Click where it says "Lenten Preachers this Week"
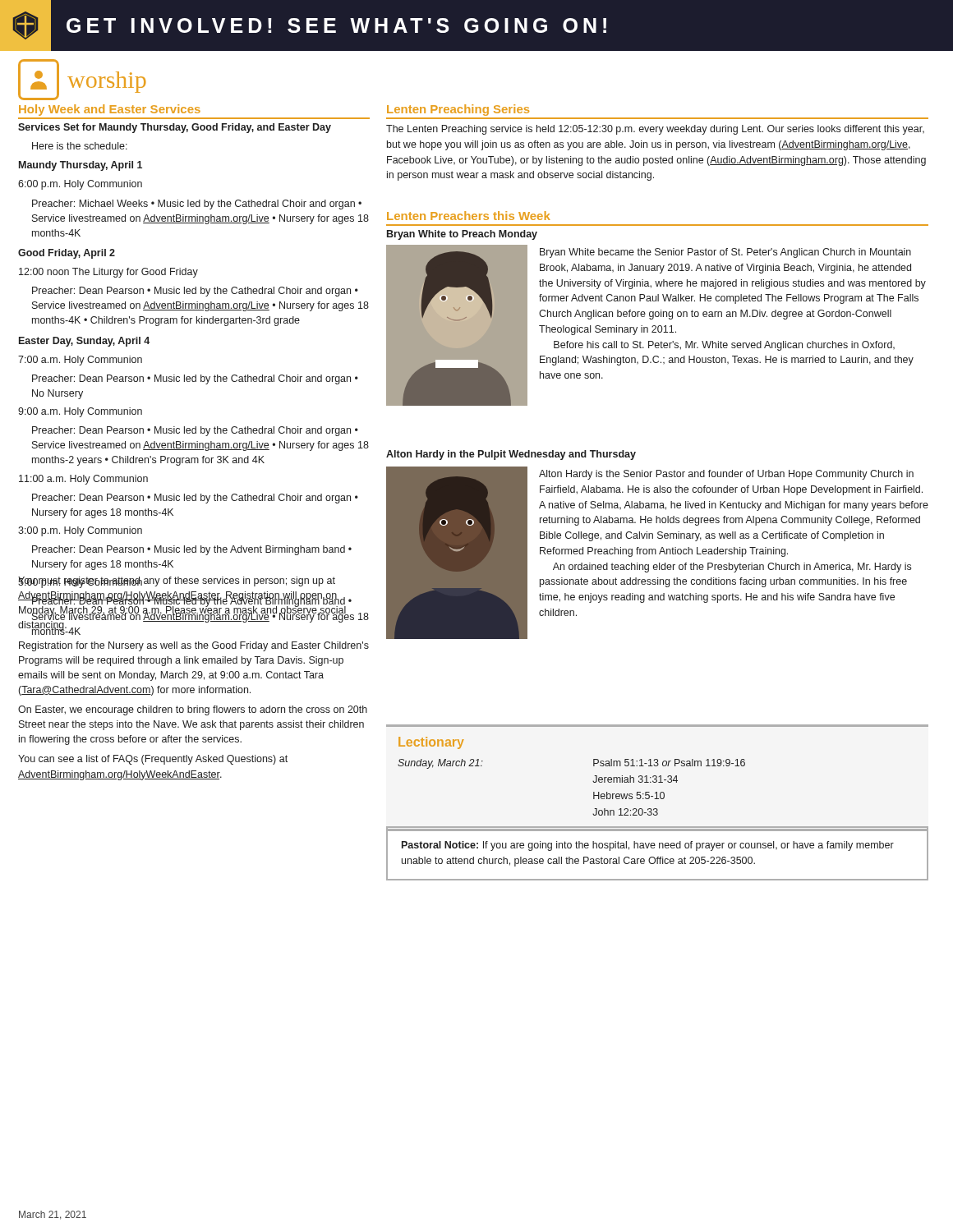This screenshot has height=1232, width=953. pyautogui.click(x=657, y=217)
